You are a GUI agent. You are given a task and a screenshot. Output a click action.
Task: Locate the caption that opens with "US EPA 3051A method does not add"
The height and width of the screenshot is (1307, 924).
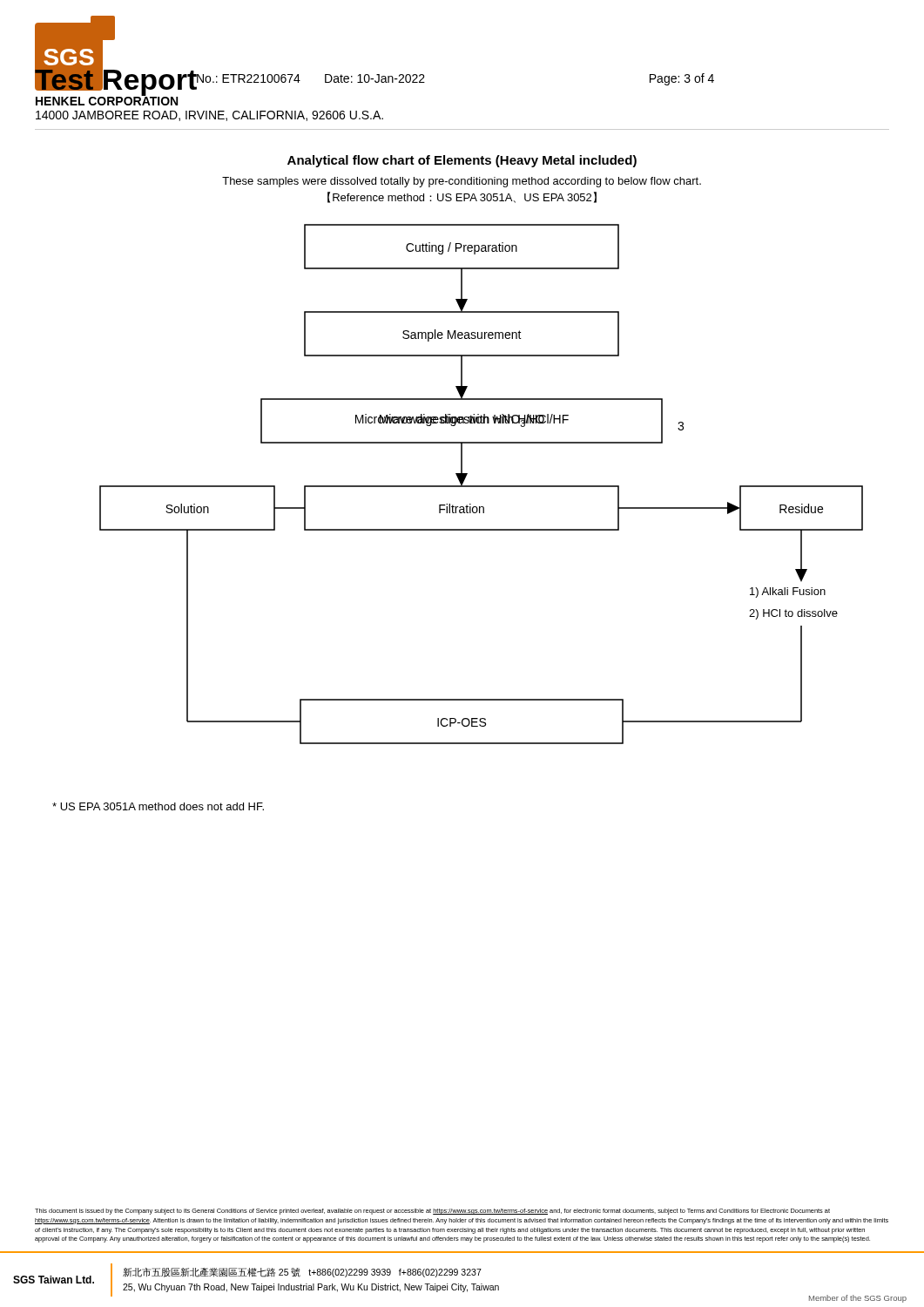[x=159, y=806]
